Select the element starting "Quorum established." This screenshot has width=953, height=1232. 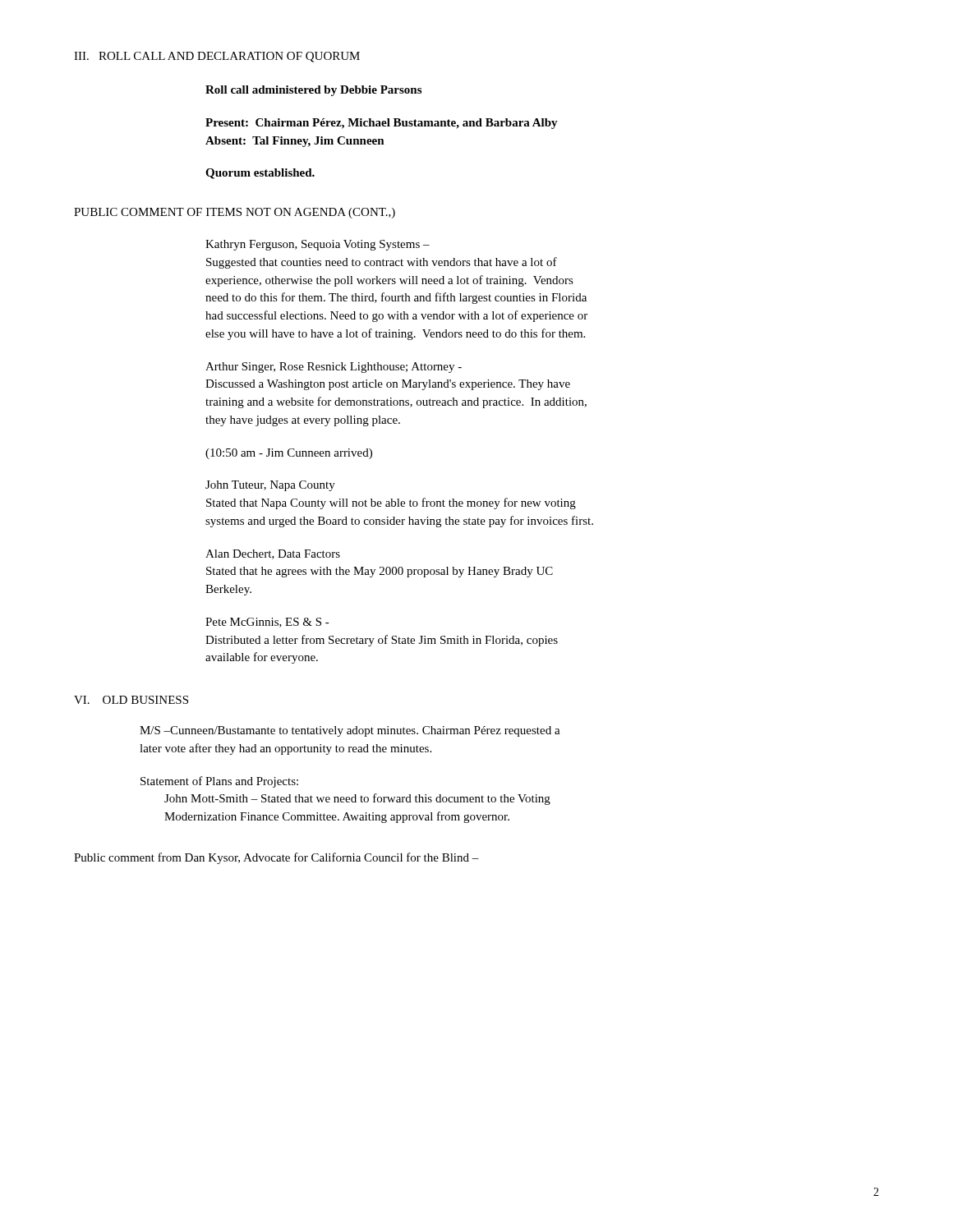point(260,174)
